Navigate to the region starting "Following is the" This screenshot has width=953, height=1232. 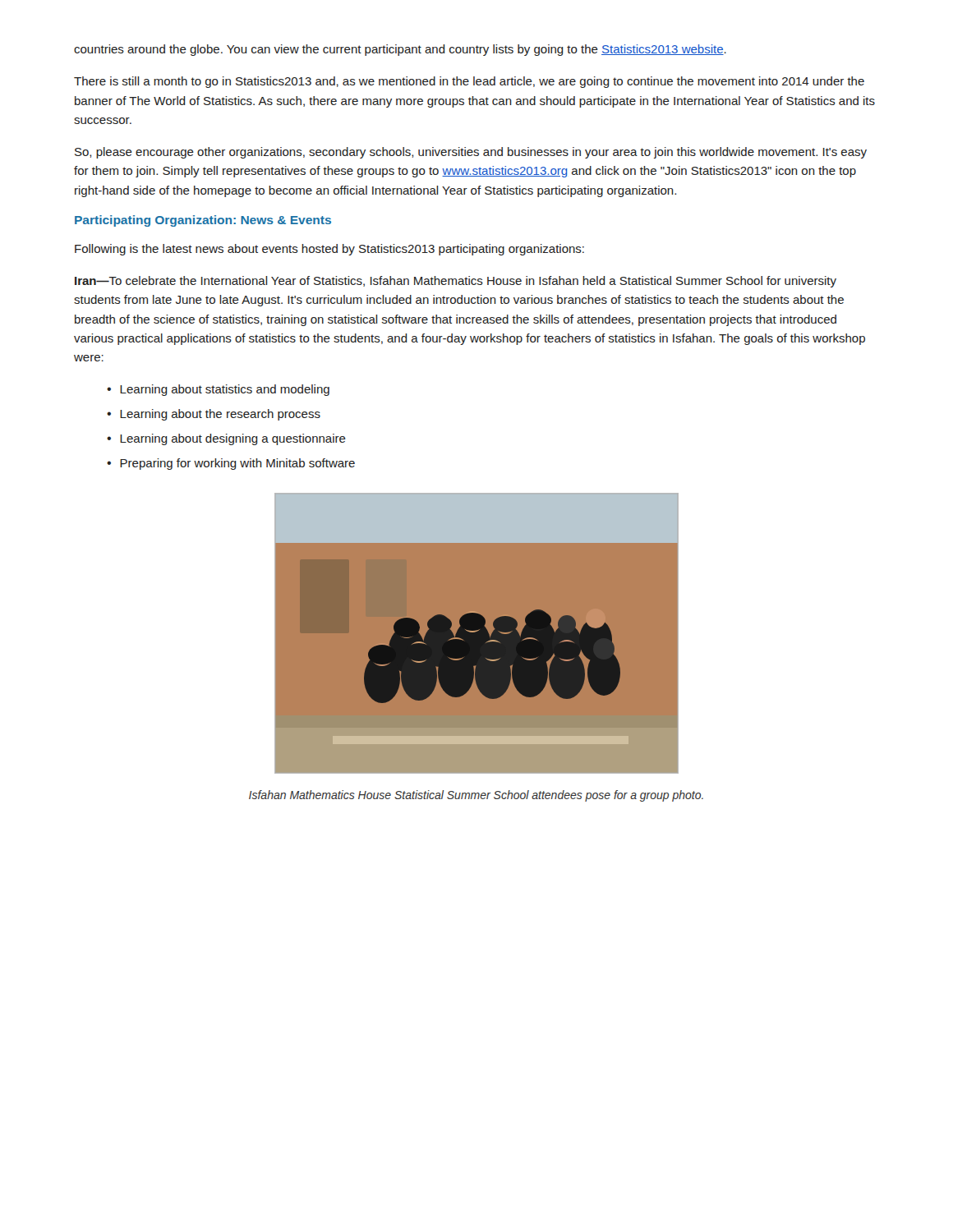coord(329,248)
